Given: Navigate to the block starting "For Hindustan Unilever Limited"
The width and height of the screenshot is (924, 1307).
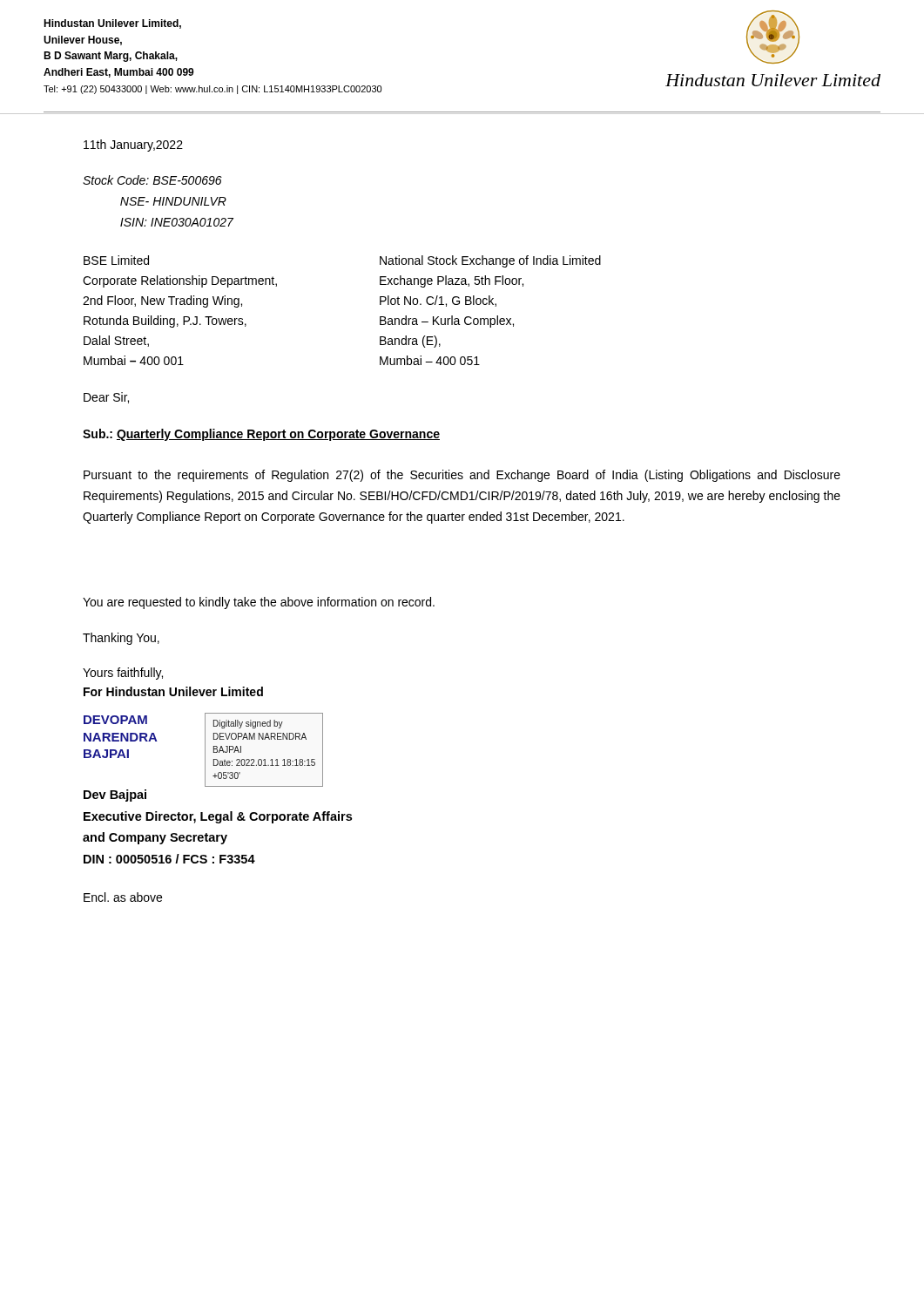Looking at the screenshot, I should coord(173,692).
